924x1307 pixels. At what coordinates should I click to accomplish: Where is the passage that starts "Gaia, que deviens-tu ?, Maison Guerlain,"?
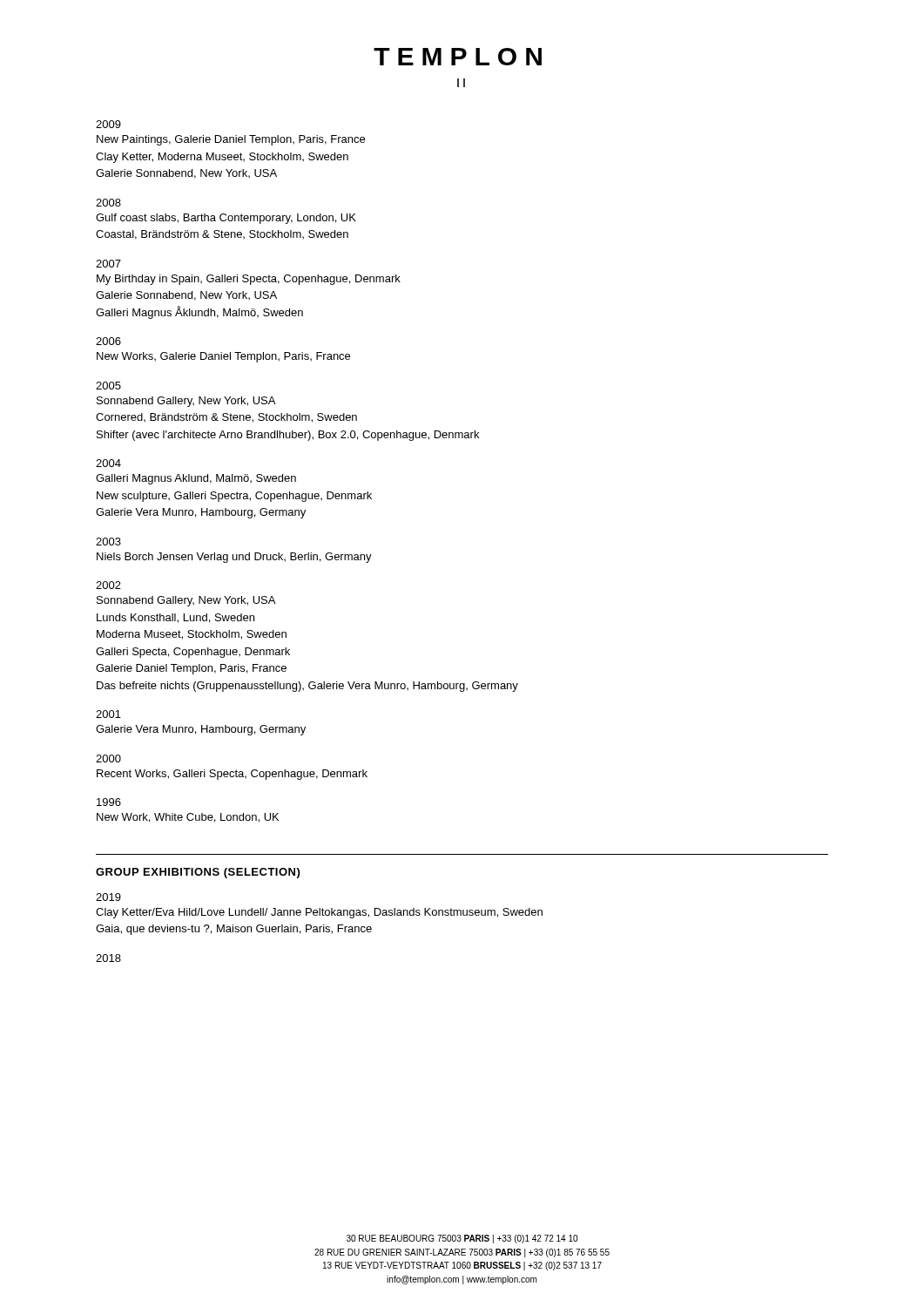(234, 928)
